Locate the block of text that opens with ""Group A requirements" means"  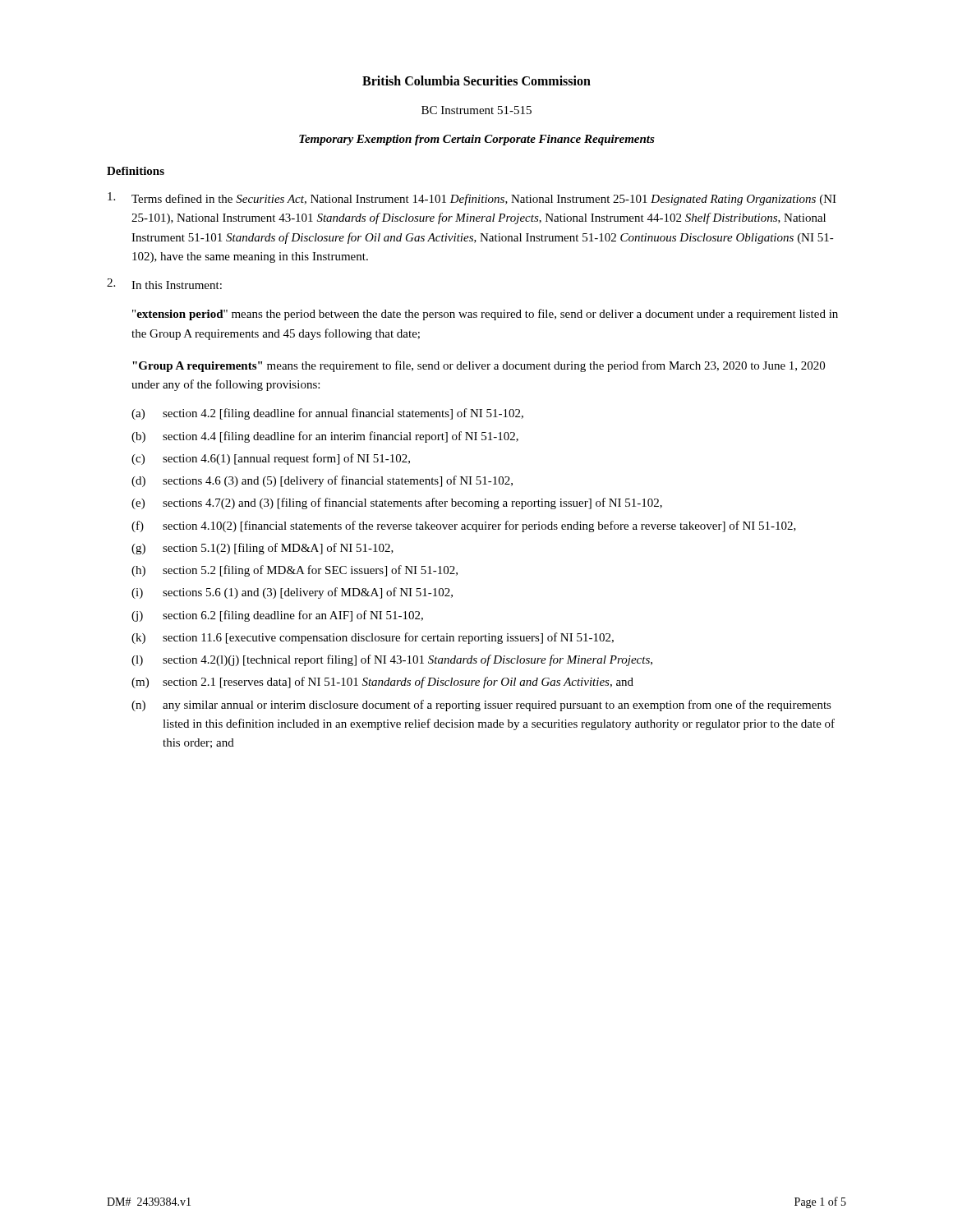pyautogui.click(x=479, y=366)
